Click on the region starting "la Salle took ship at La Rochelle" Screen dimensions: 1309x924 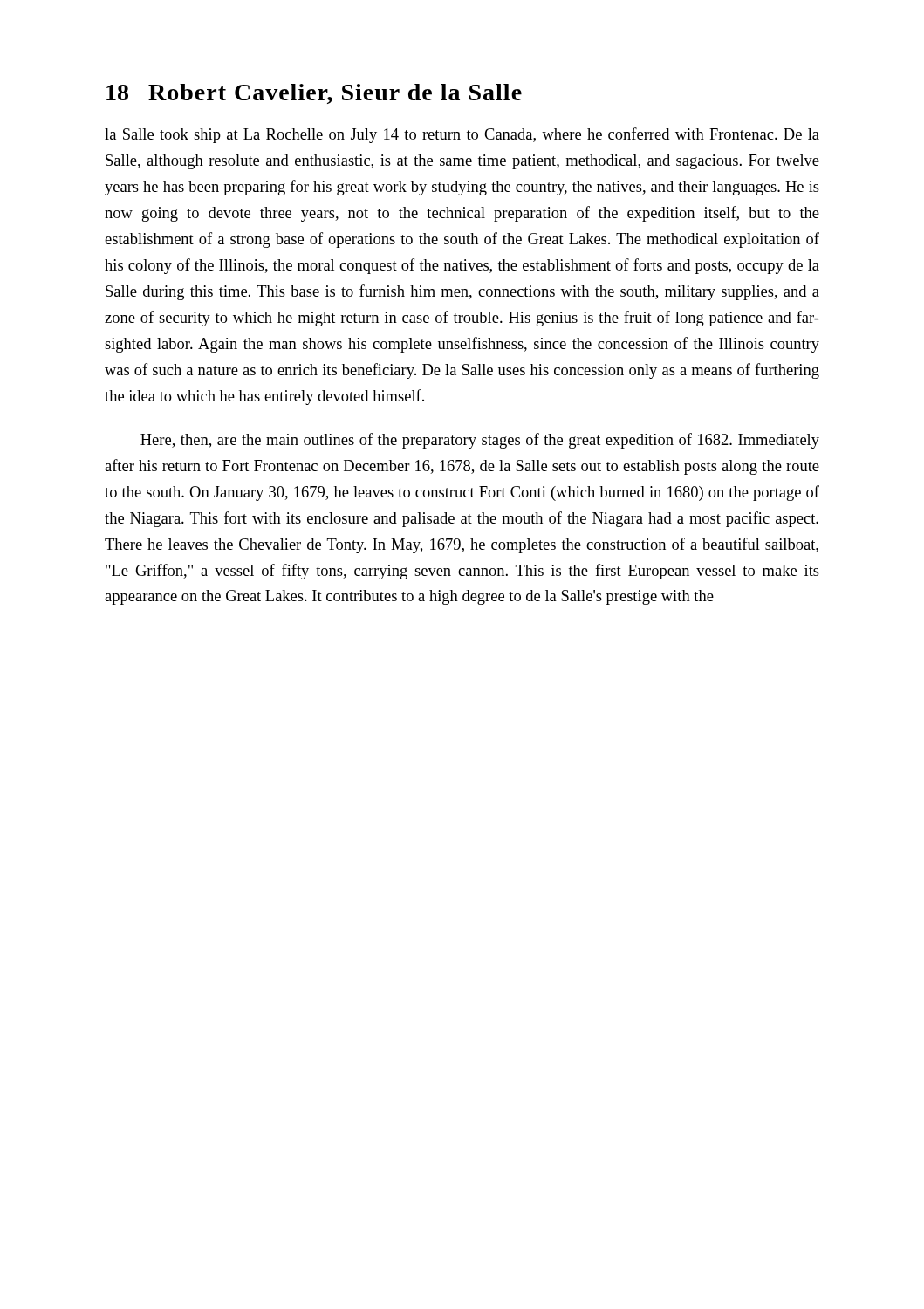pyautogui.click(x=462, y=265)
